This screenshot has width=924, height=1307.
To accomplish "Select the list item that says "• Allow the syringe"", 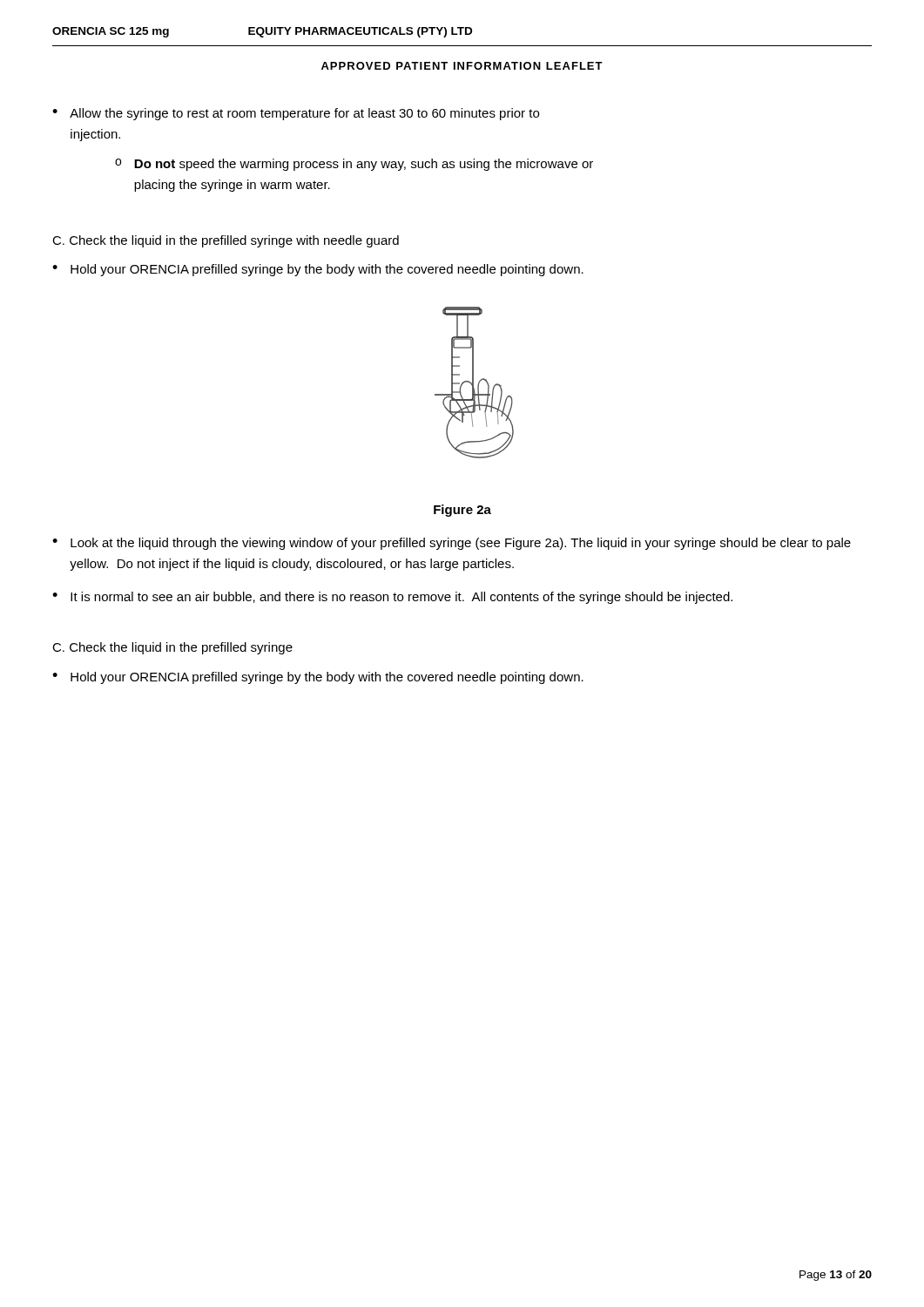I will 296,124.
